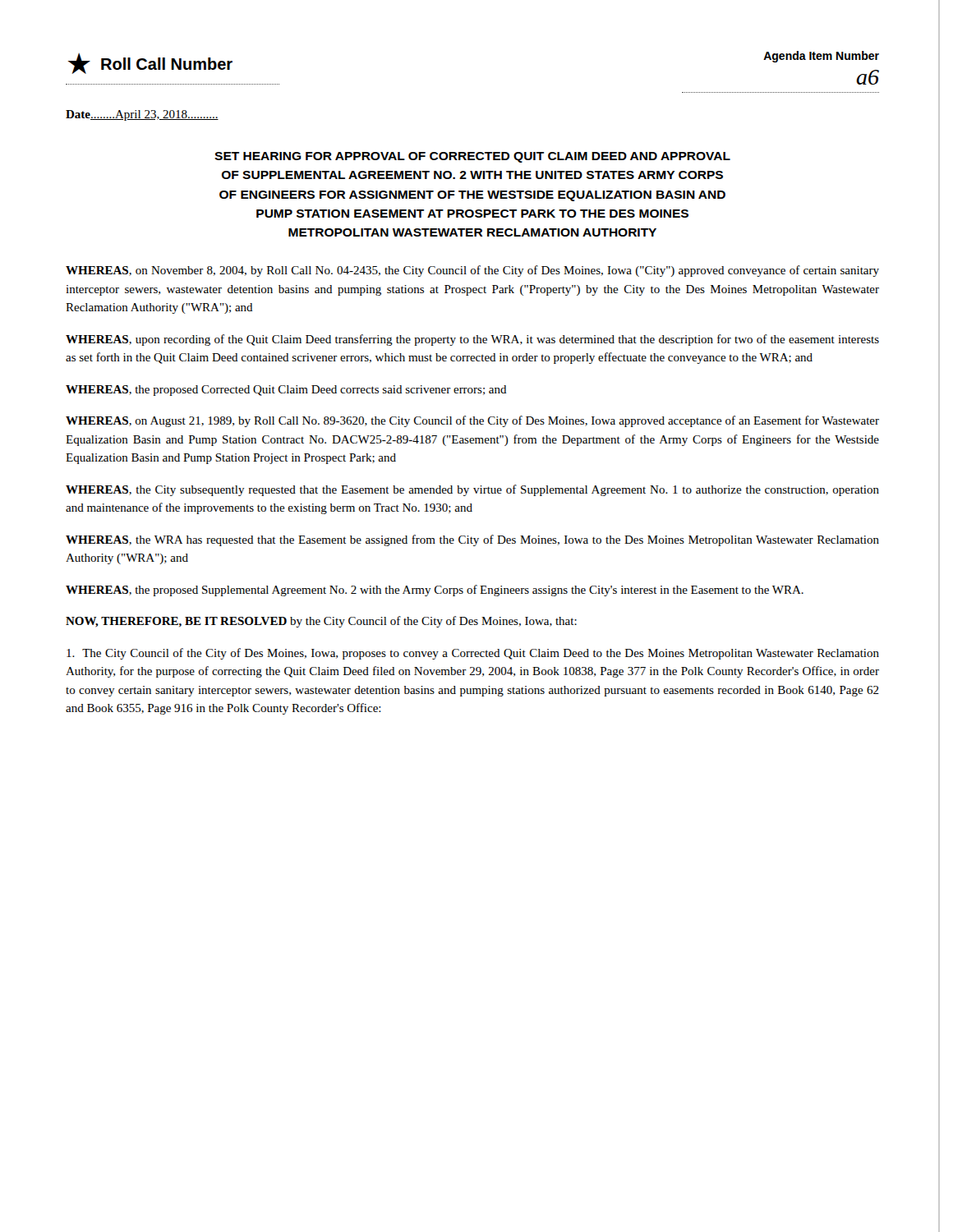Find the text starting "Date........April 23, 2018"
This screenshot has height=1232, width=953.
click(x=142, y=114)
